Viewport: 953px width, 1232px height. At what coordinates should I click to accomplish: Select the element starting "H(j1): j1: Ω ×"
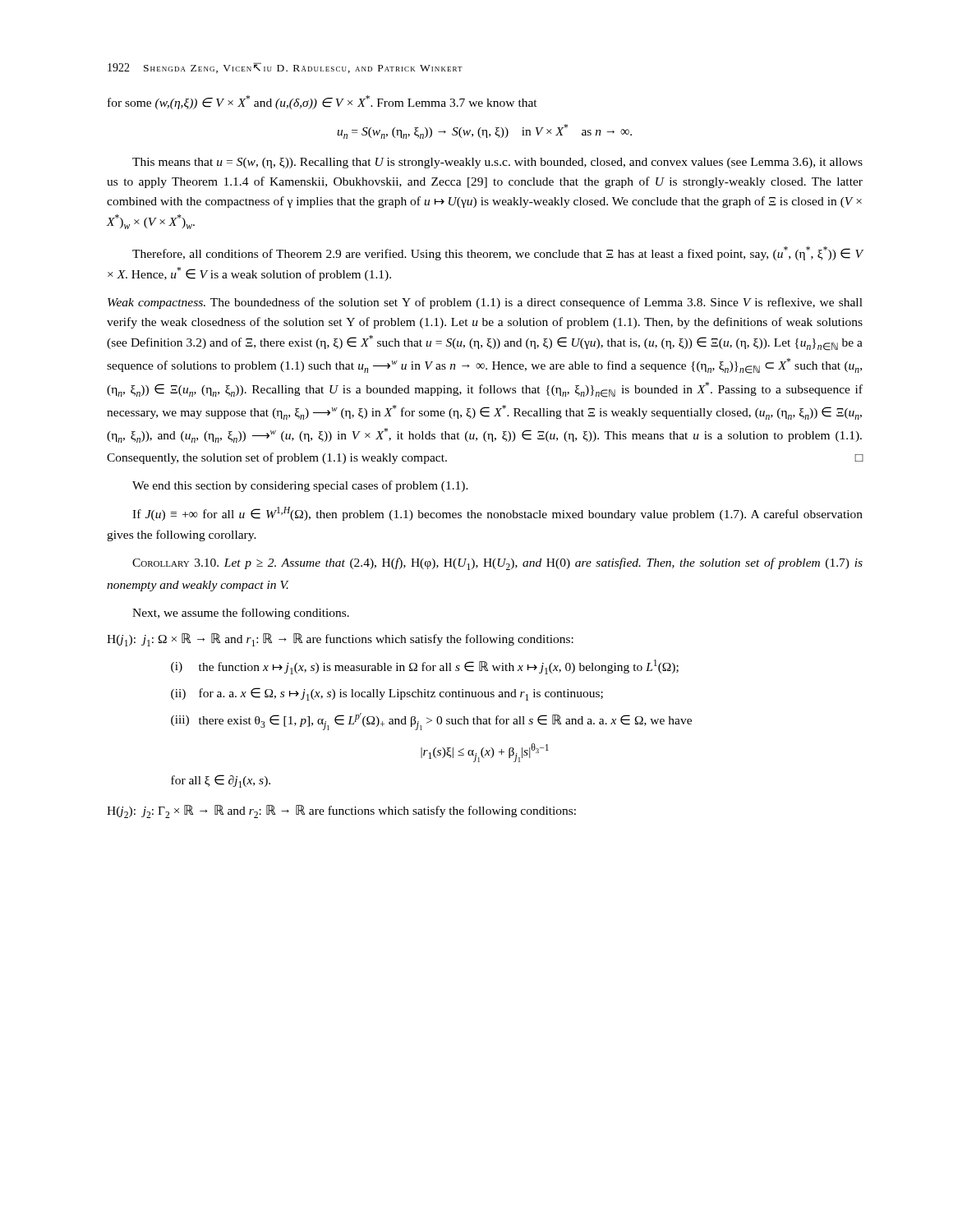click(485, 640)
